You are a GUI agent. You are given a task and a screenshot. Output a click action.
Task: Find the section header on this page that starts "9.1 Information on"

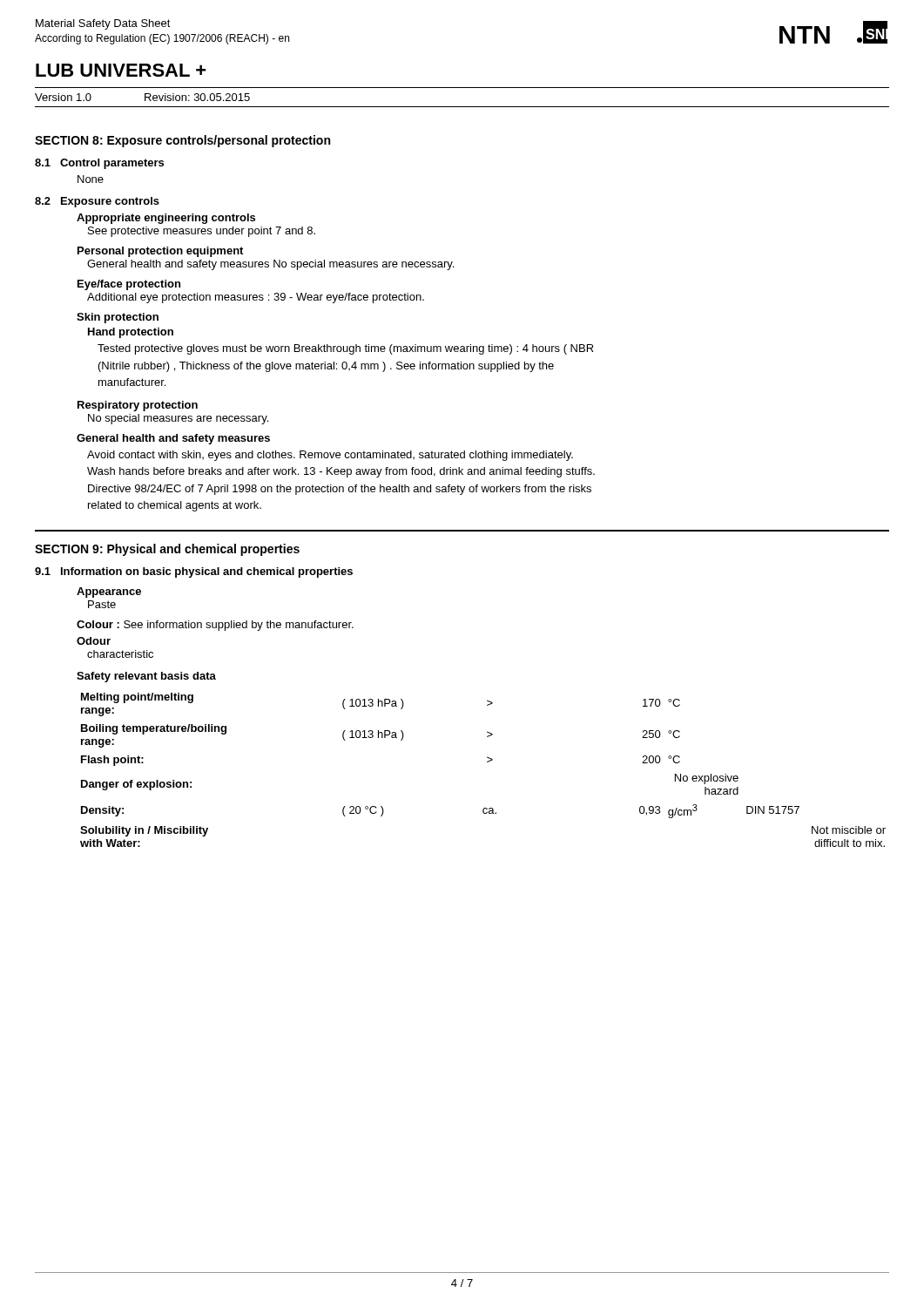(194, 571)
